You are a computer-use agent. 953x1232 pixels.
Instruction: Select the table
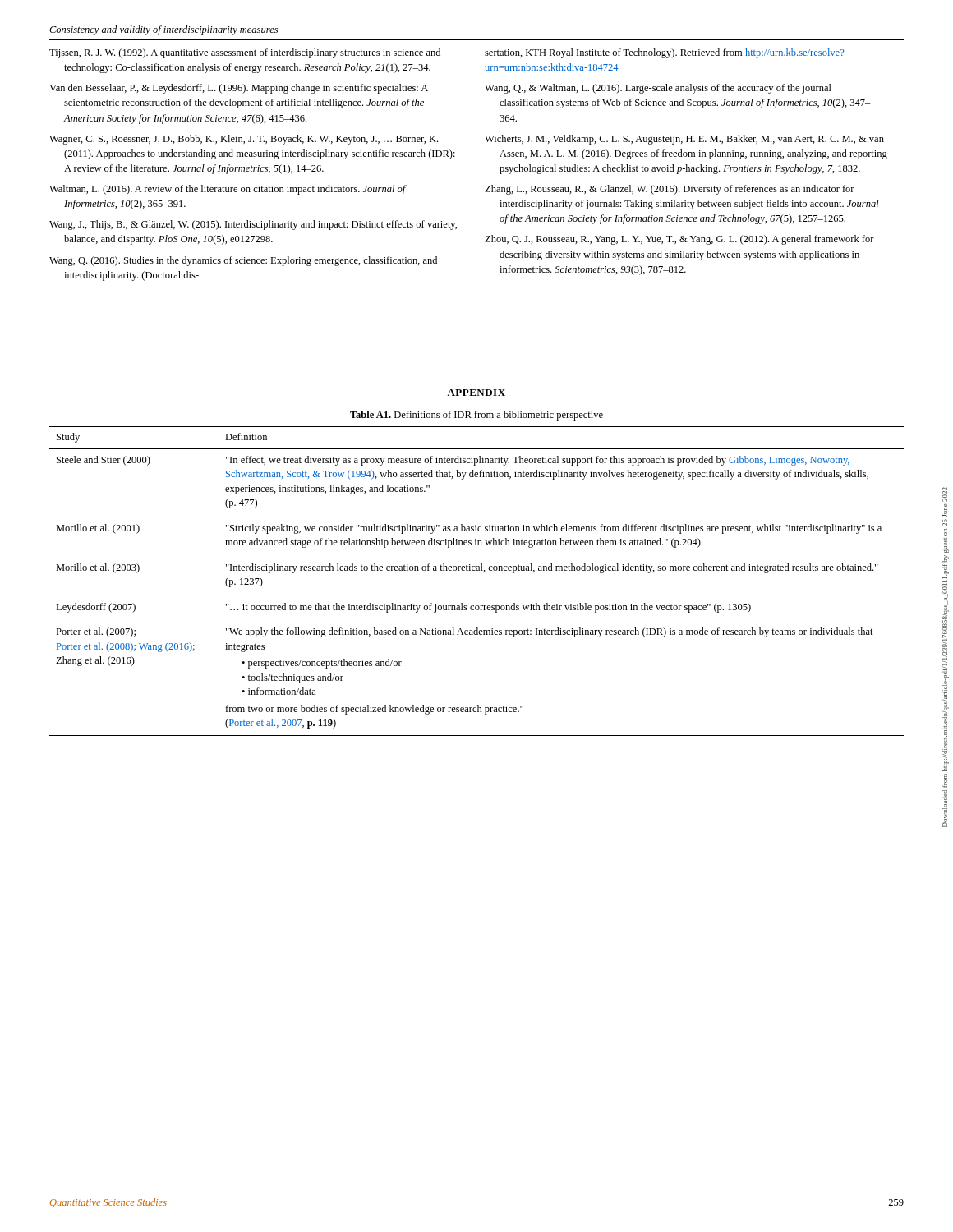point(476,581)
